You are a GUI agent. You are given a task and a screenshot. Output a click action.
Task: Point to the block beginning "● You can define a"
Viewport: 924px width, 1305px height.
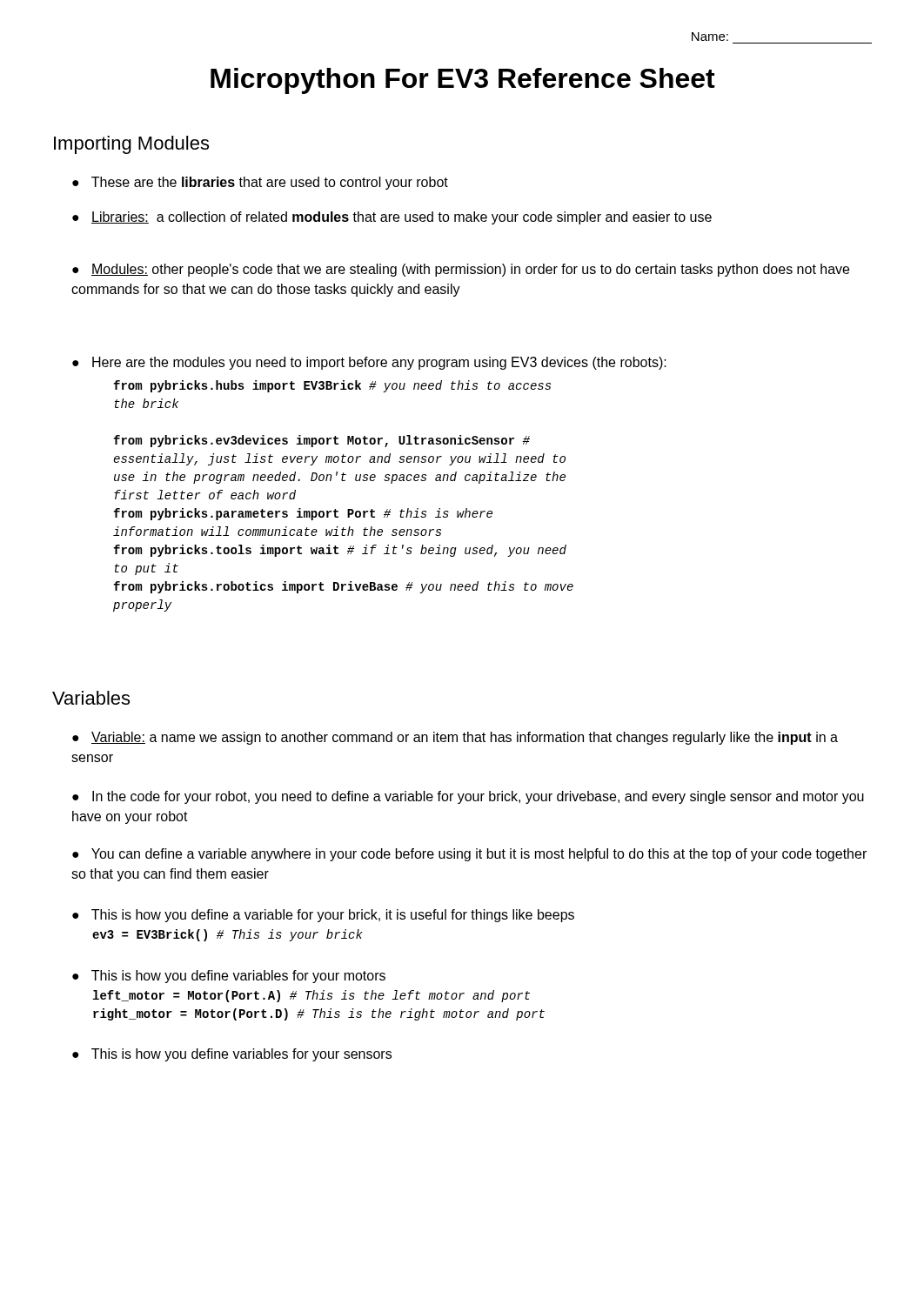(469, 864)
